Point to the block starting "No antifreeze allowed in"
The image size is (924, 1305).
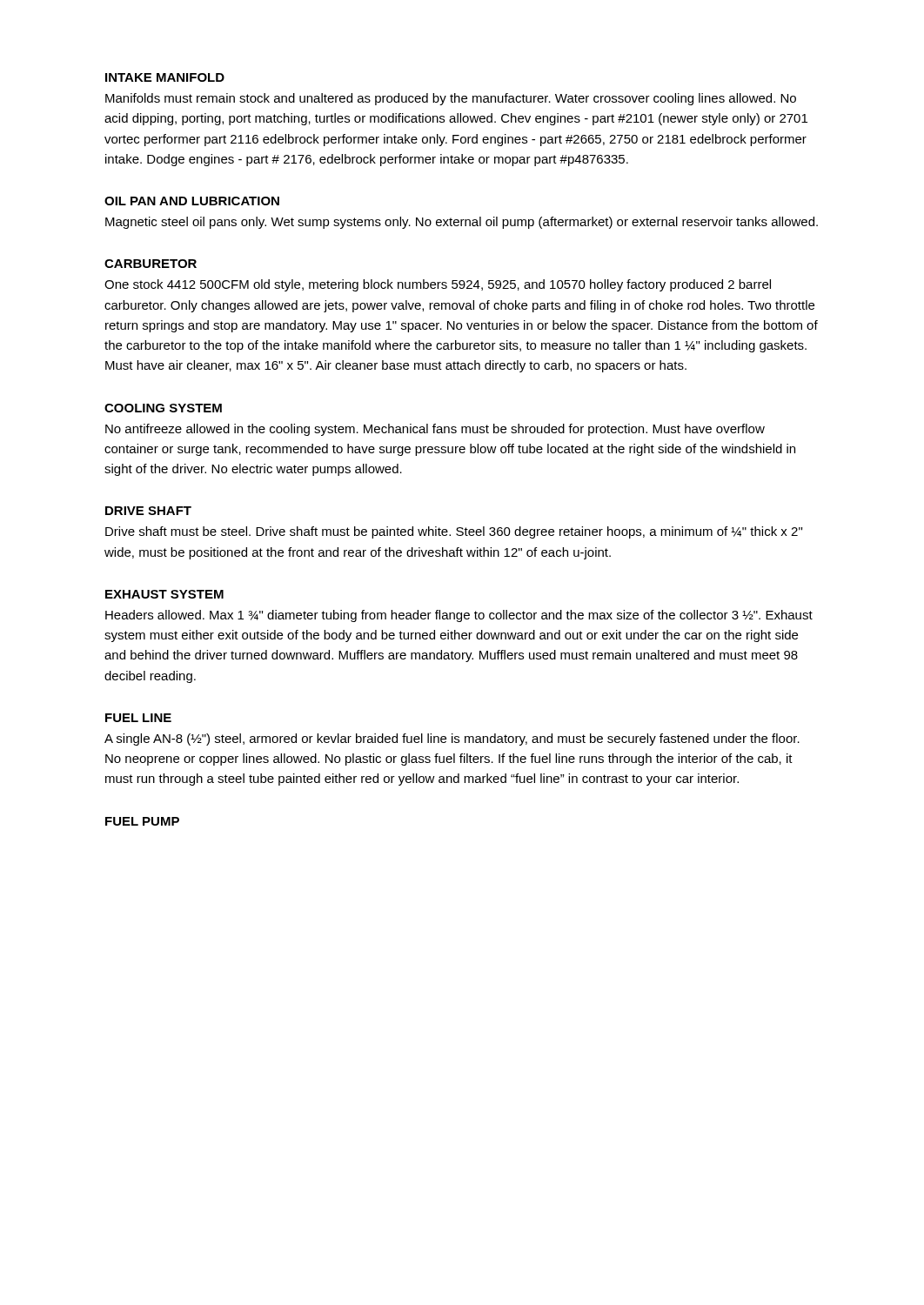450,448
